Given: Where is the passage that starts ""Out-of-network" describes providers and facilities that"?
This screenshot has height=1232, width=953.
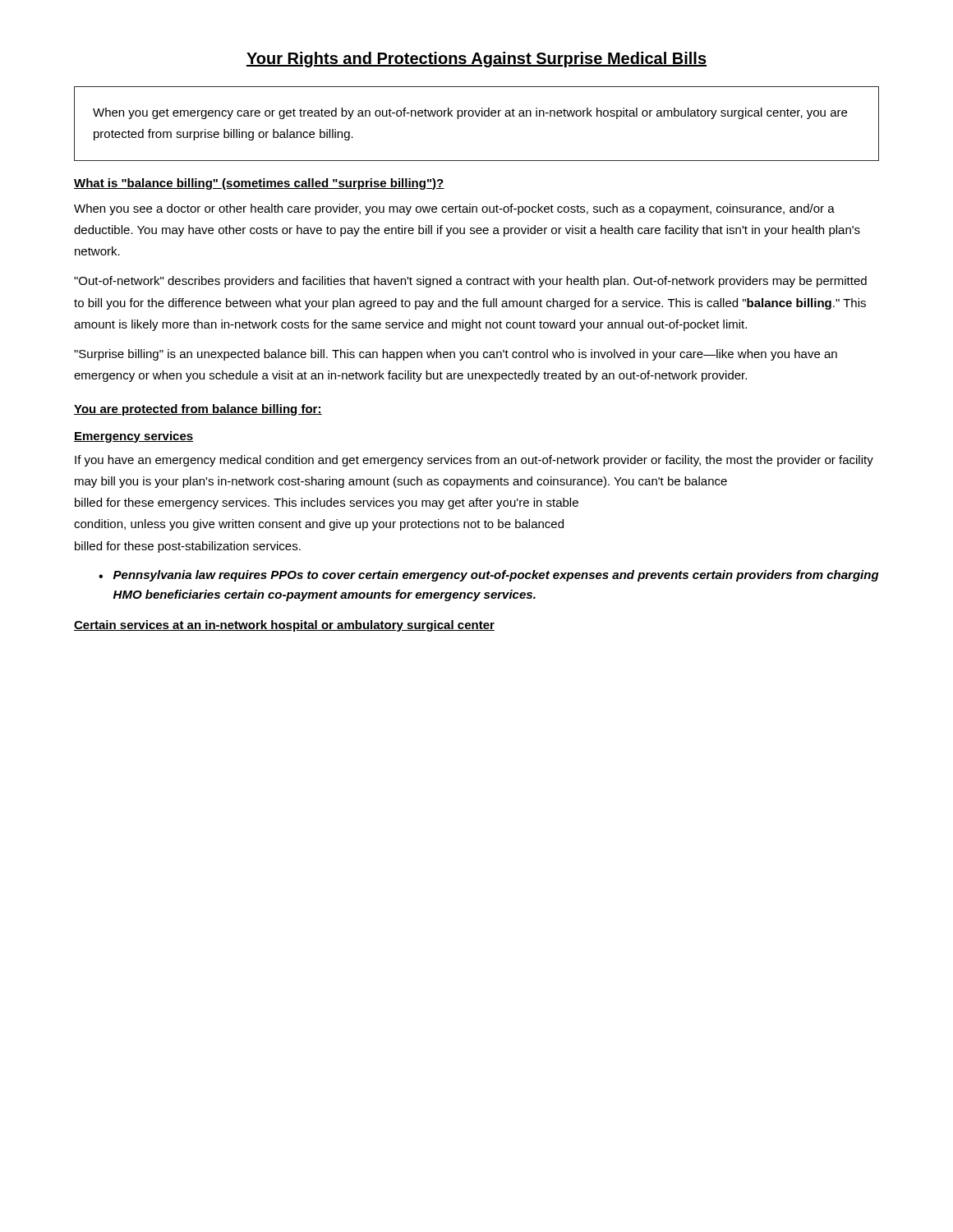Looking at the screenshot, I should 471,302.
